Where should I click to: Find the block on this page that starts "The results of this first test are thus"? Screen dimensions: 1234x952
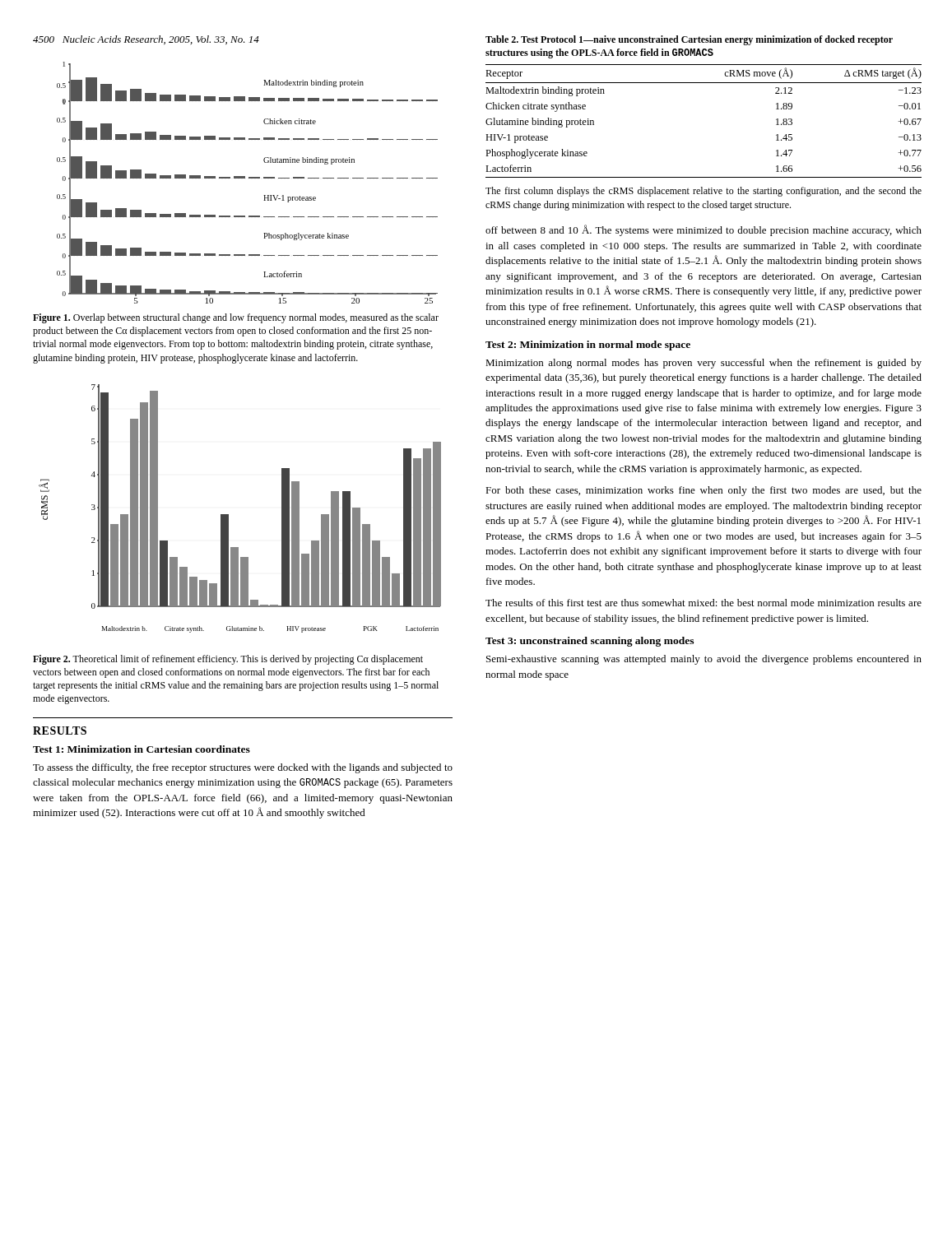[x=703, y=611]
